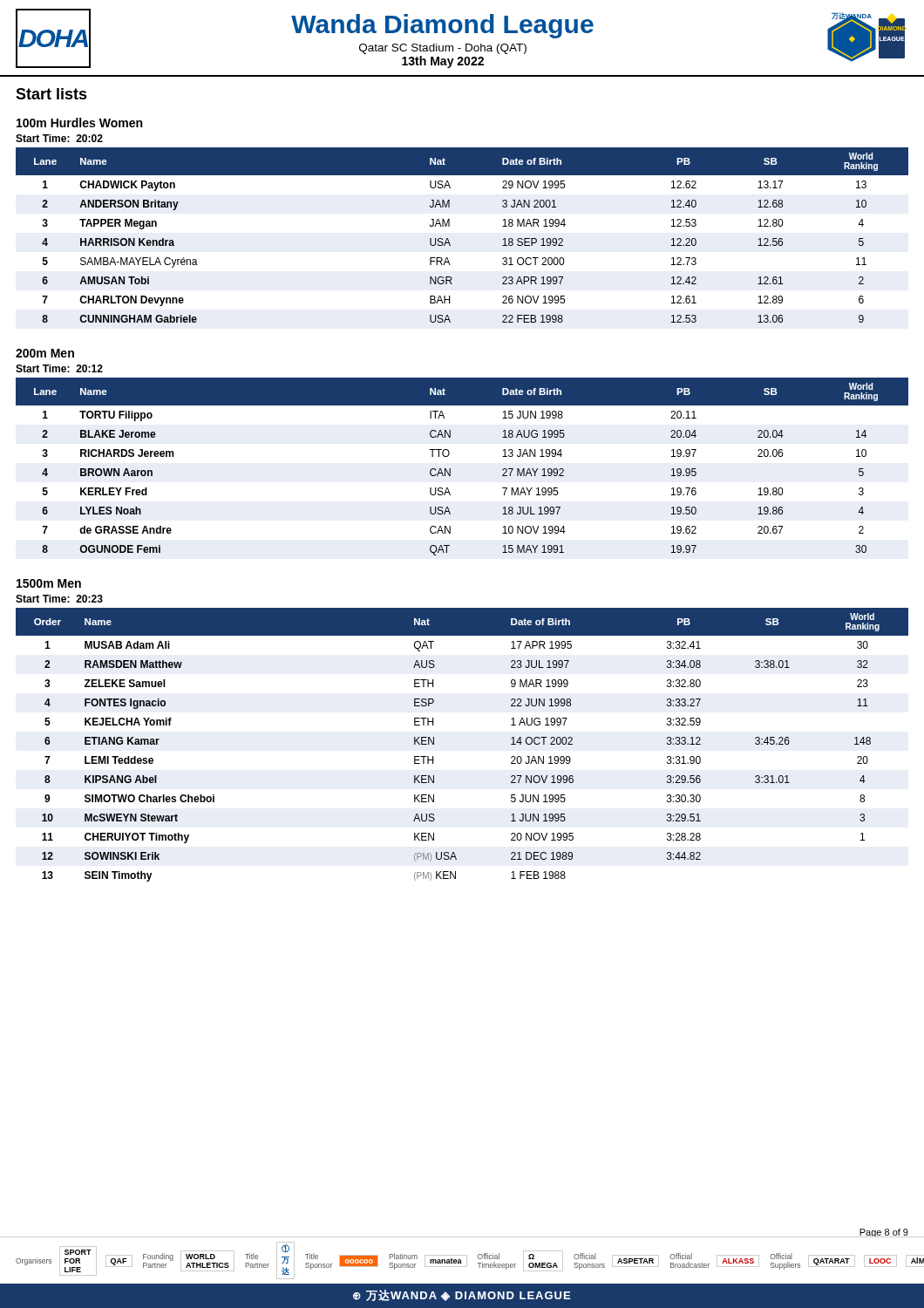The height and width of the screenshot is (1308, 924).
Task: Find the section header that reads "1500m Men"
Action: coord(49,583)
